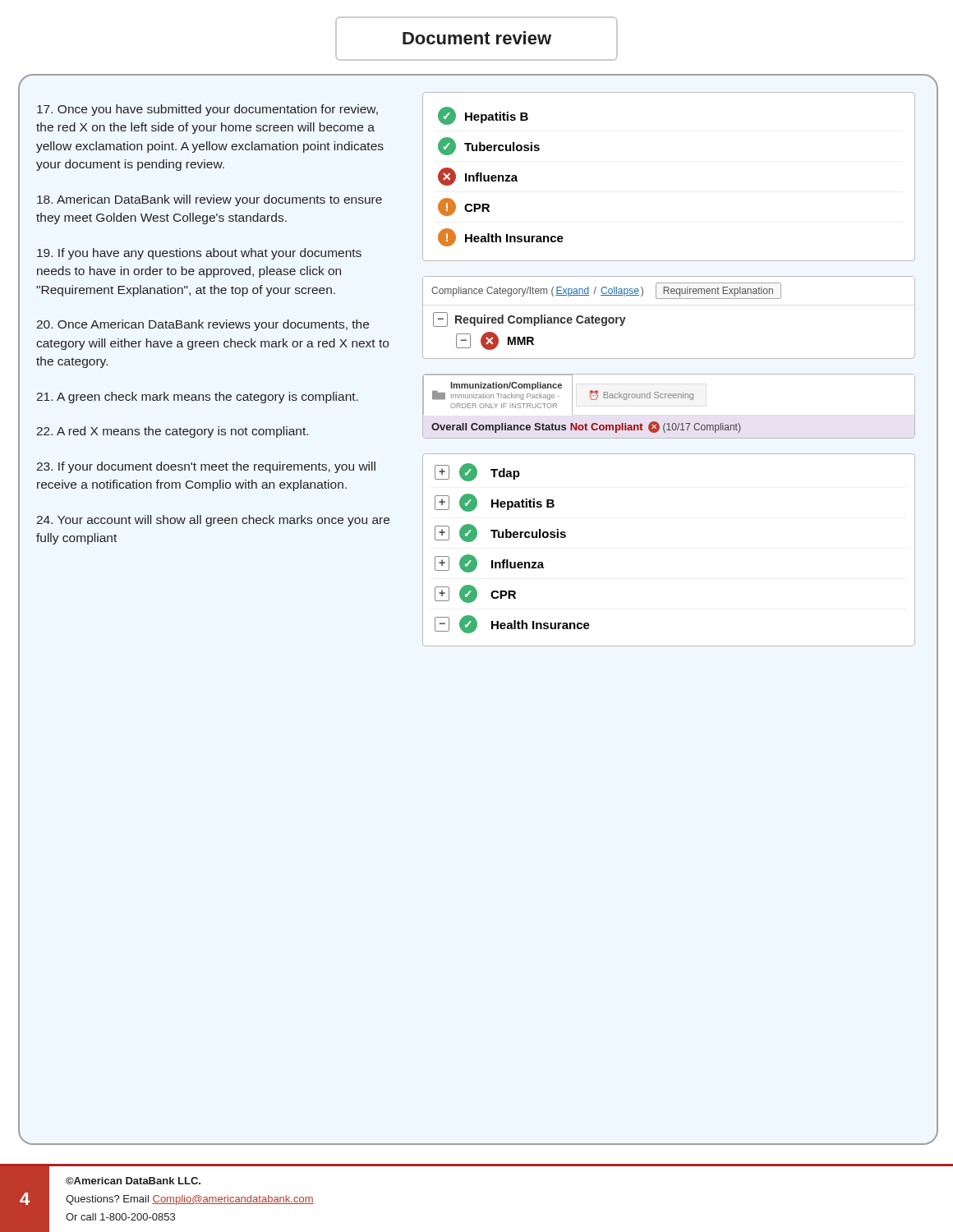Find the block on this page that starts "18. American DataBank"

[209, 208]
